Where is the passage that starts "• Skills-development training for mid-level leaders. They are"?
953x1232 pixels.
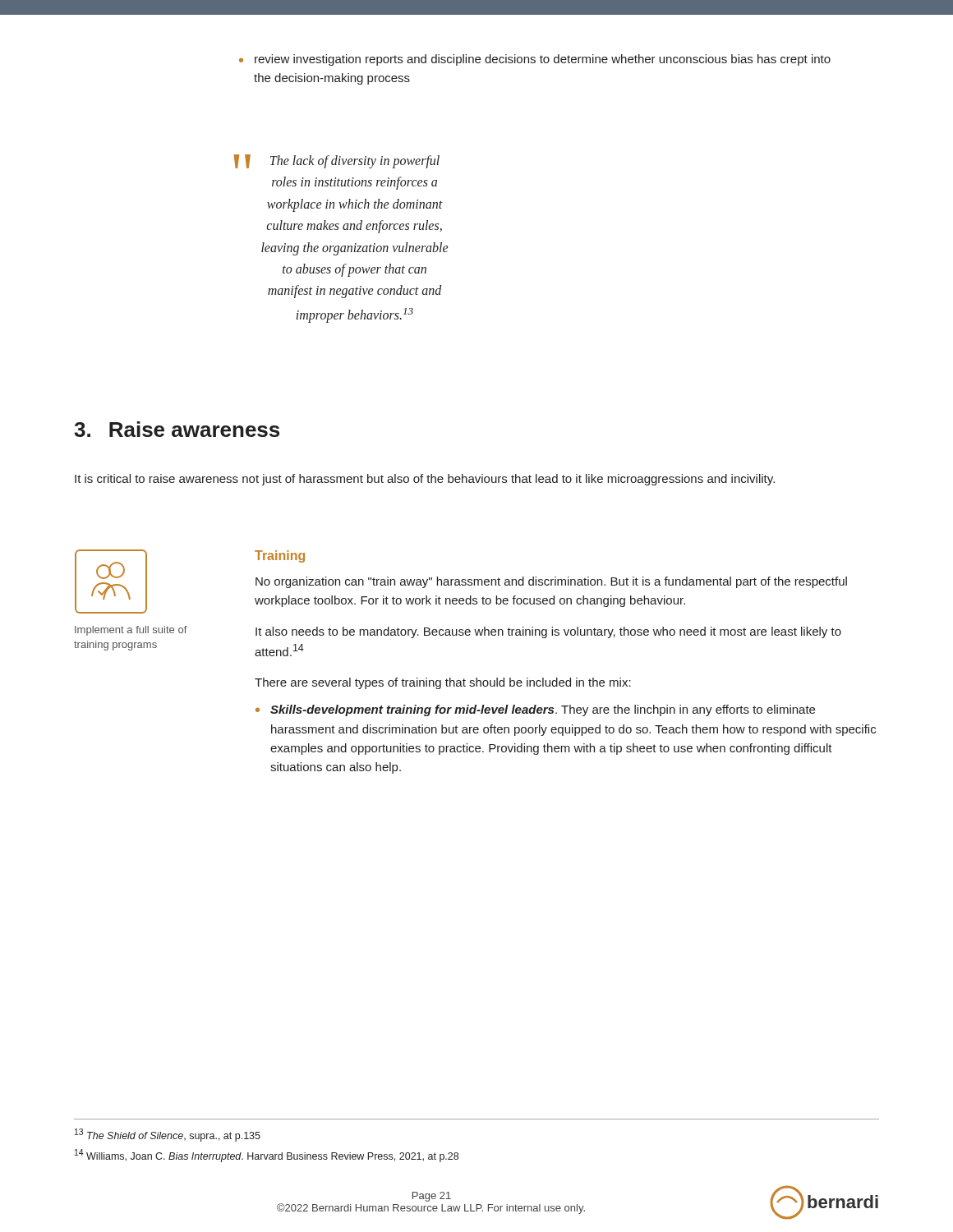pyautogui.click(x=567, y=738)
